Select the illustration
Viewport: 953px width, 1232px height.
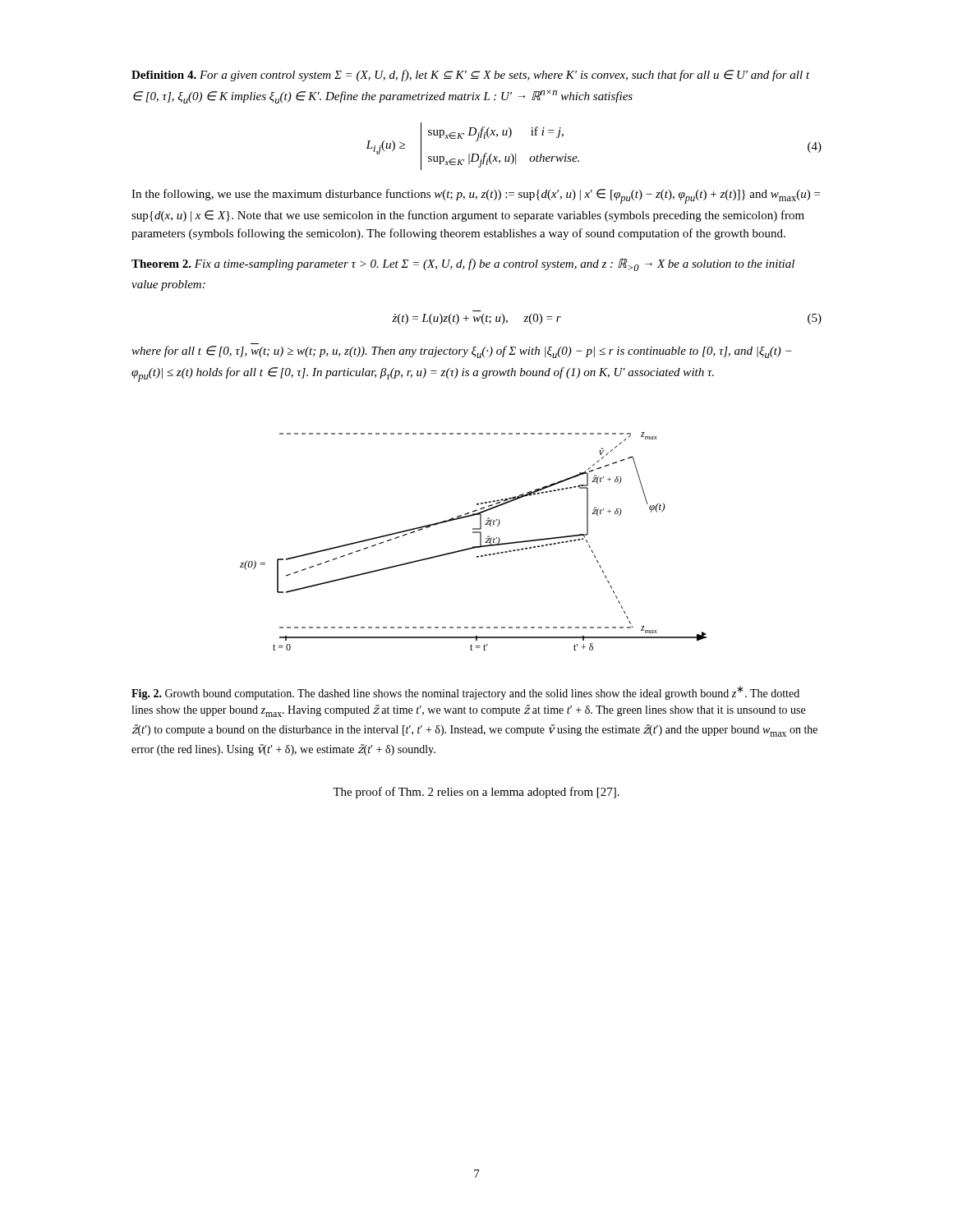pyautogui.click(x=476, y=541)
